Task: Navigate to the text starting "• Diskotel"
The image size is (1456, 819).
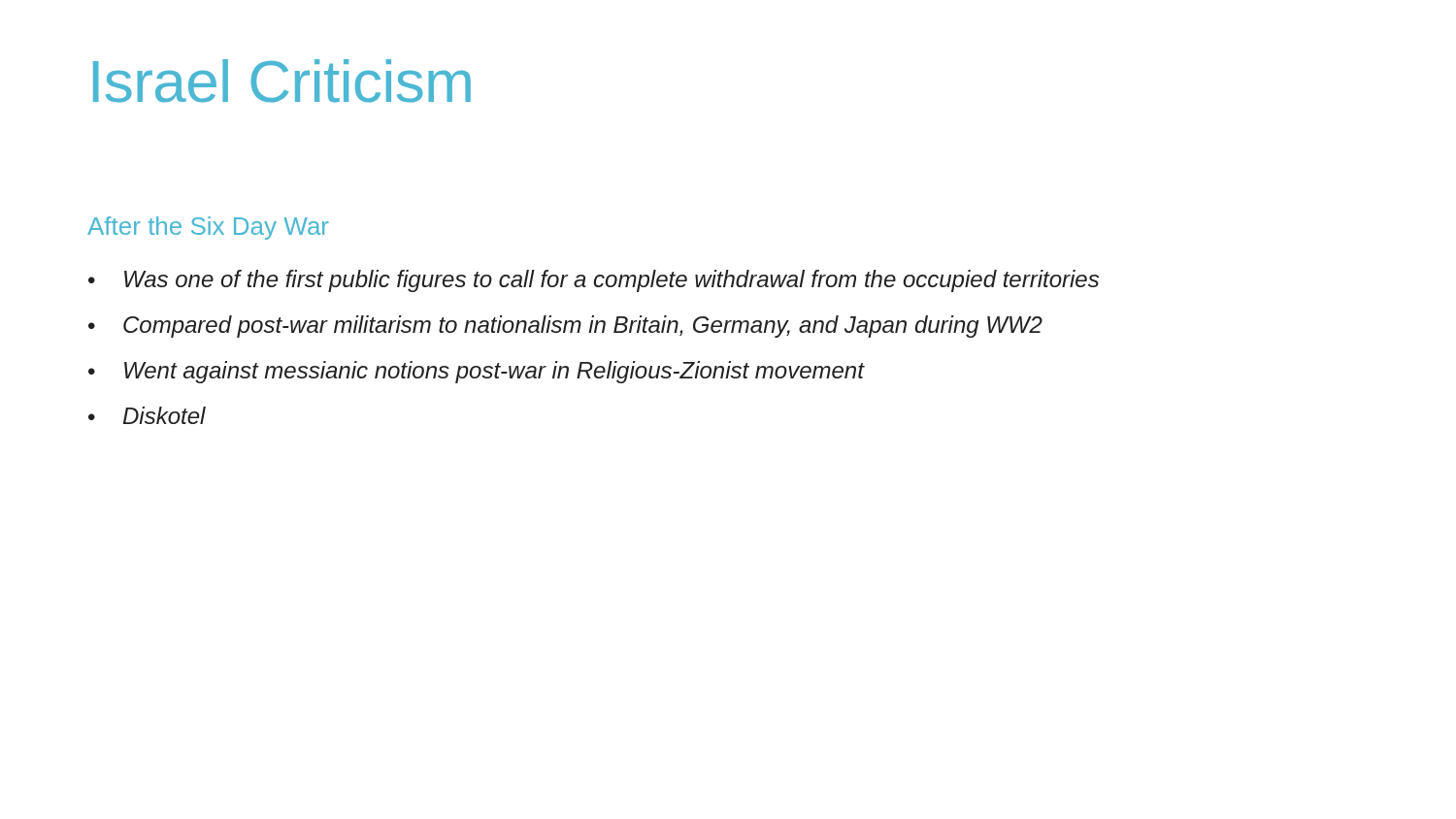Action: click(x=146, y=417)
